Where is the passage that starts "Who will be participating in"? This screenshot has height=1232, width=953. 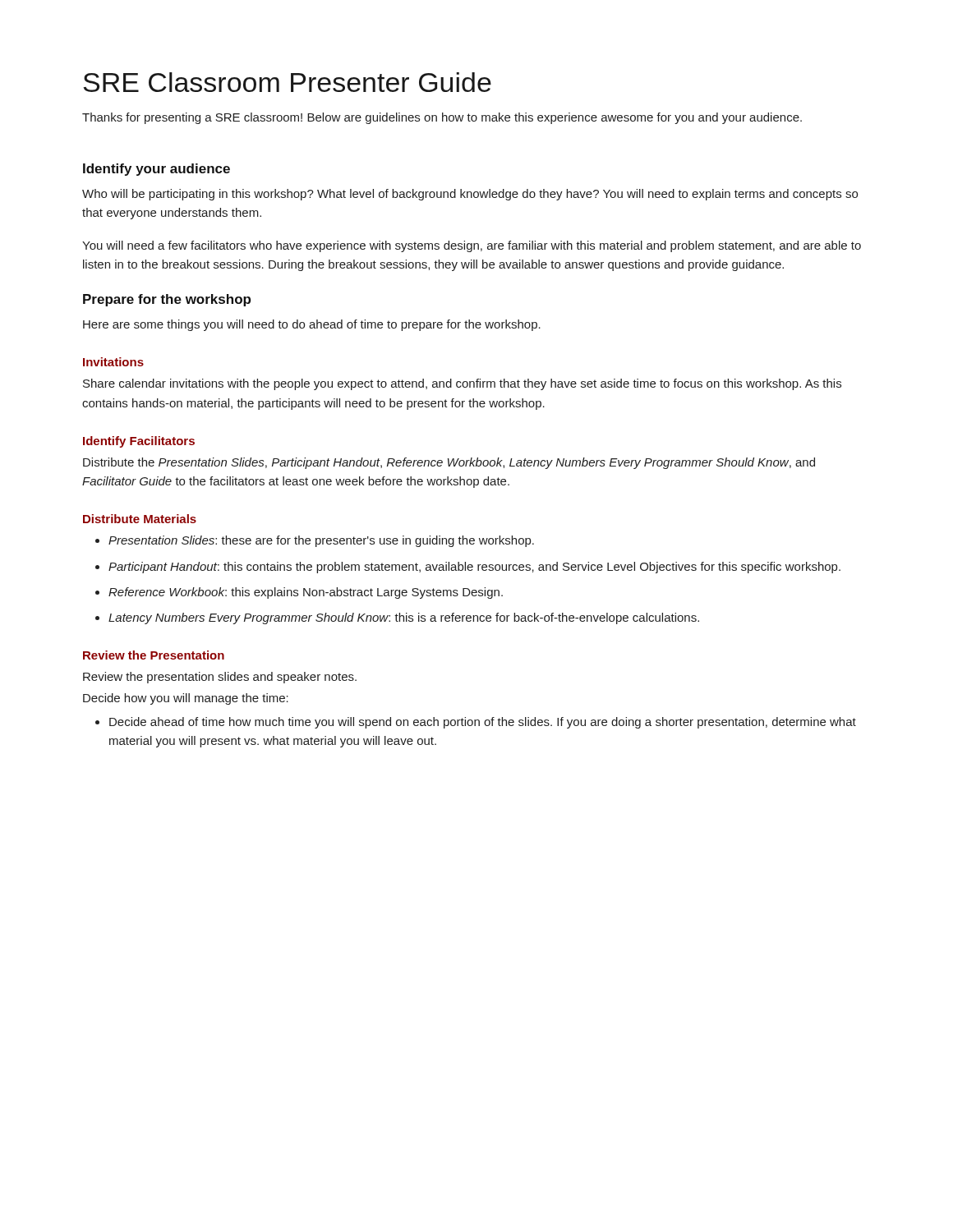[x=470, y=203]
